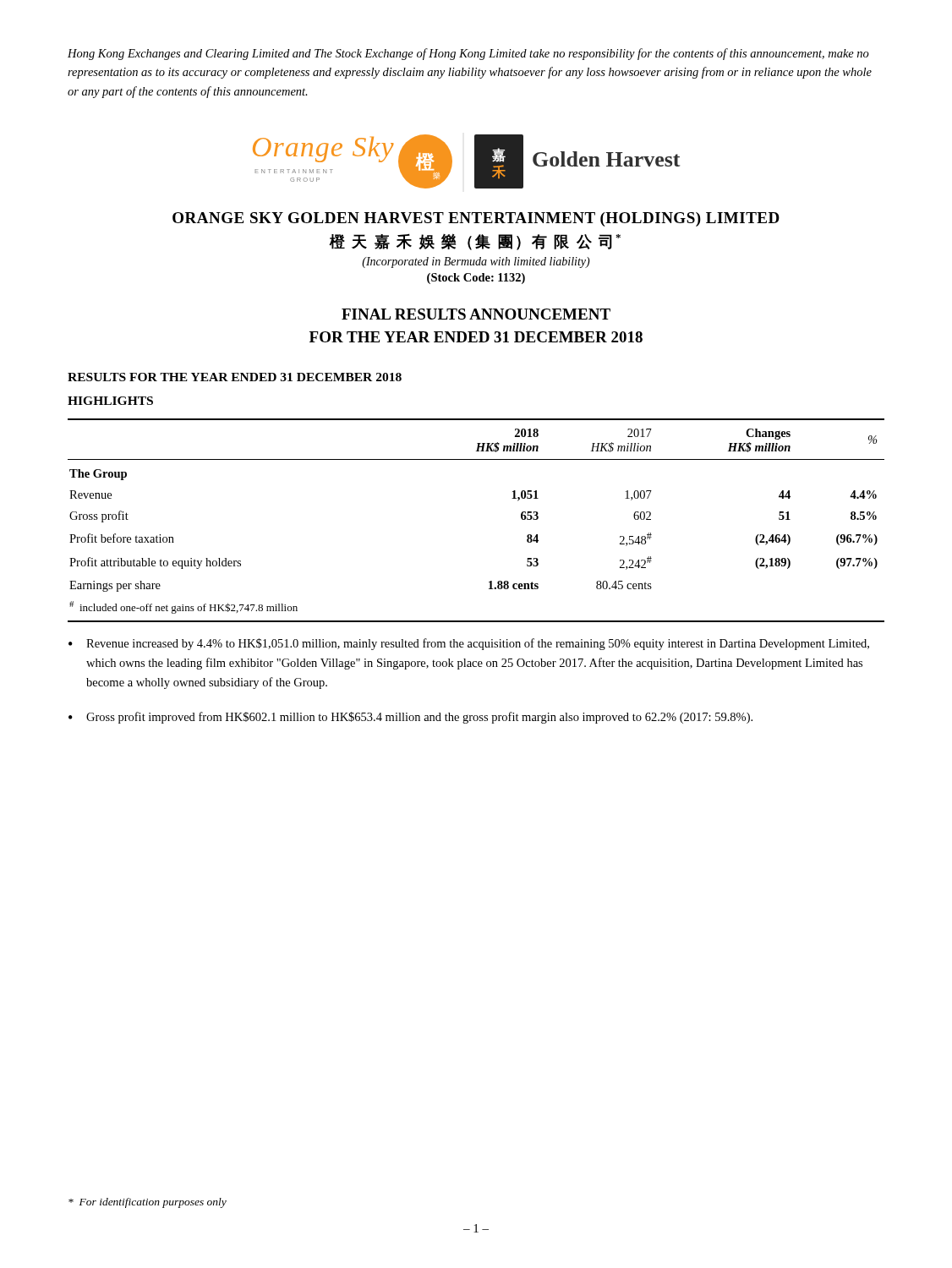Select the list item that says "• Revenue increased by 4.4% to HK$1,051.0"
The width and height of the screenshot is (952, 1268).
[476, 663]
